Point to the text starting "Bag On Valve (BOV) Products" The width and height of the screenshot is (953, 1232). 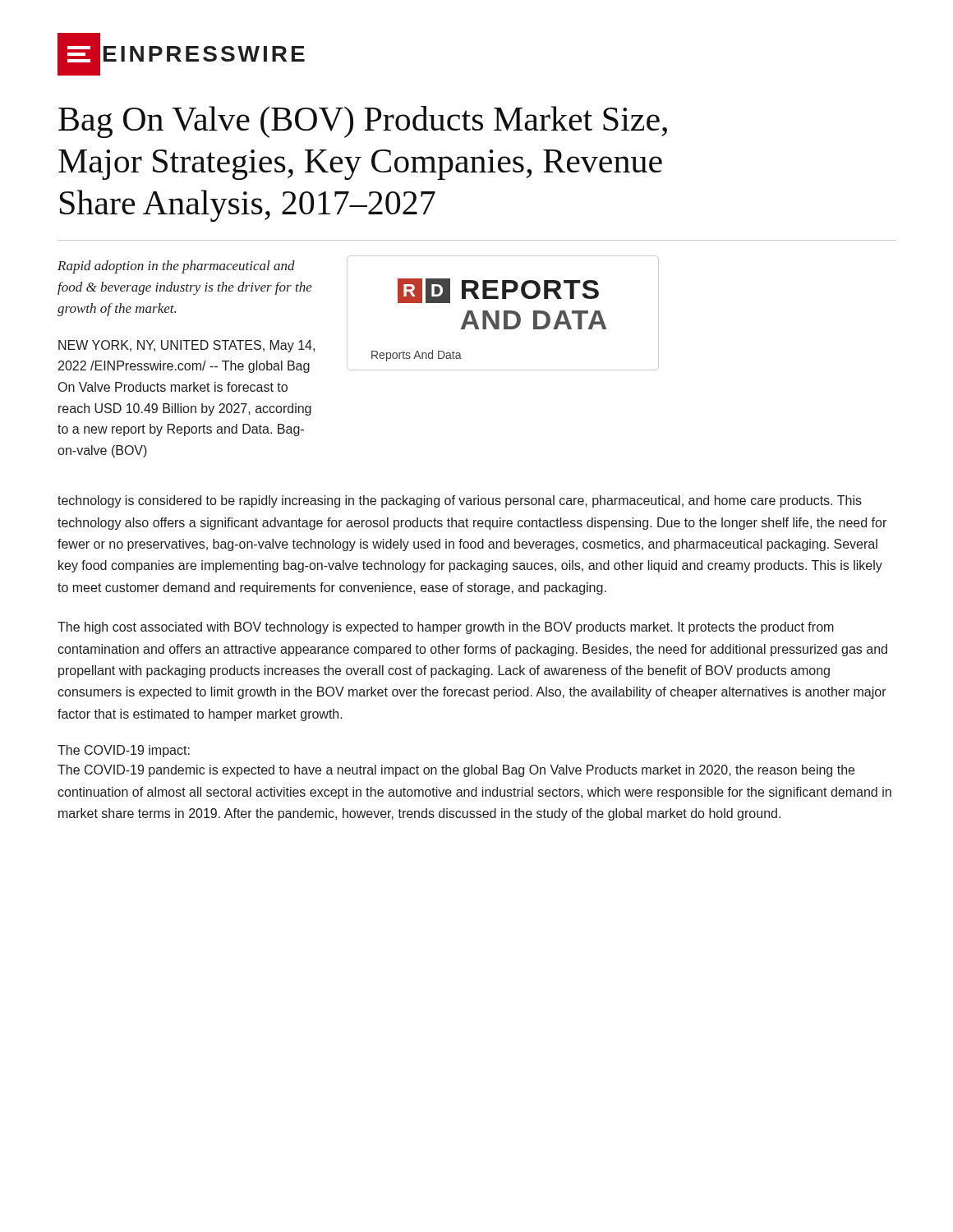[x=476, y=162]
